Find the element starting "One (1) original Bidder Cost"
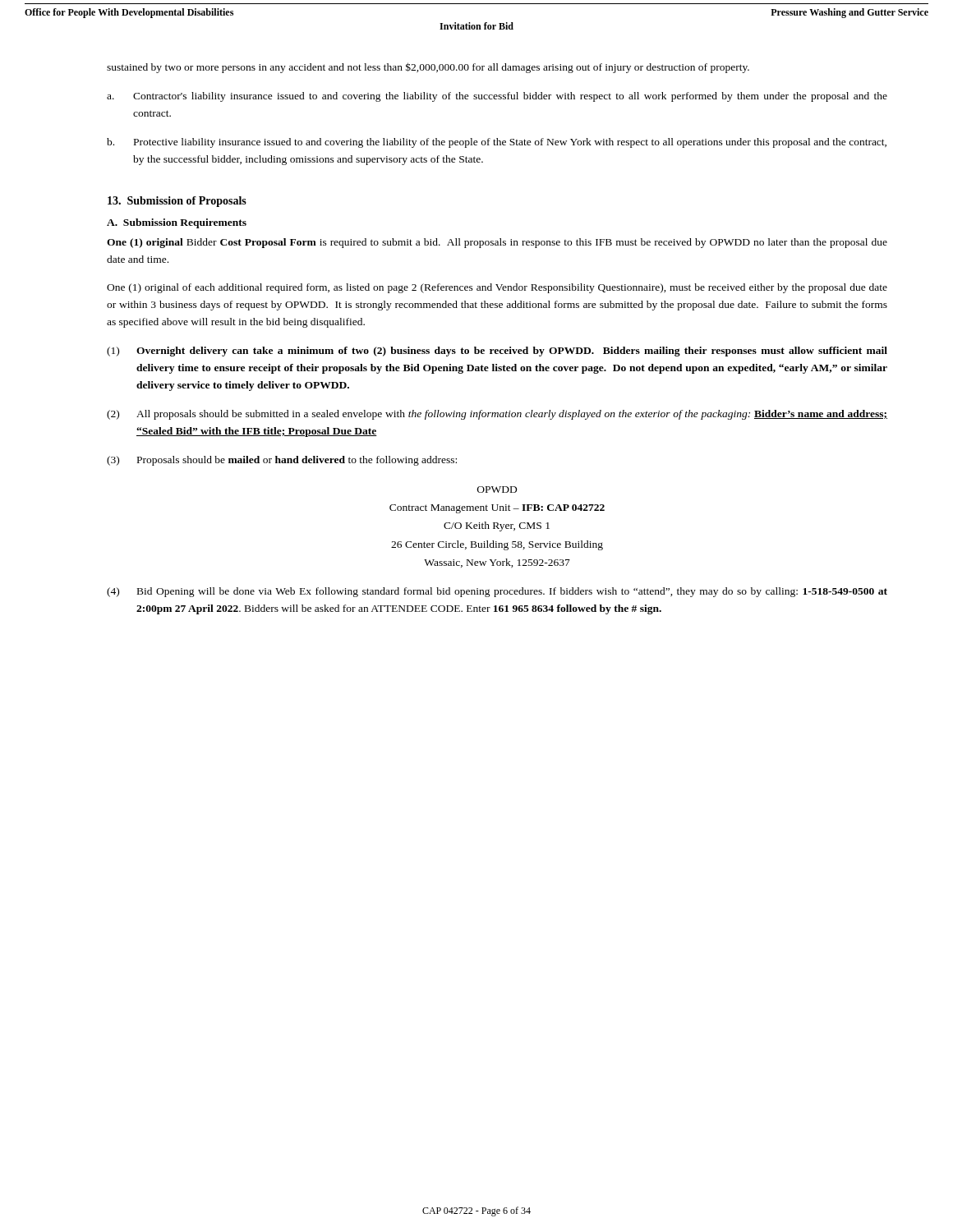Image resolution: width=953 pixels, height=1232 pixels. 497,250
